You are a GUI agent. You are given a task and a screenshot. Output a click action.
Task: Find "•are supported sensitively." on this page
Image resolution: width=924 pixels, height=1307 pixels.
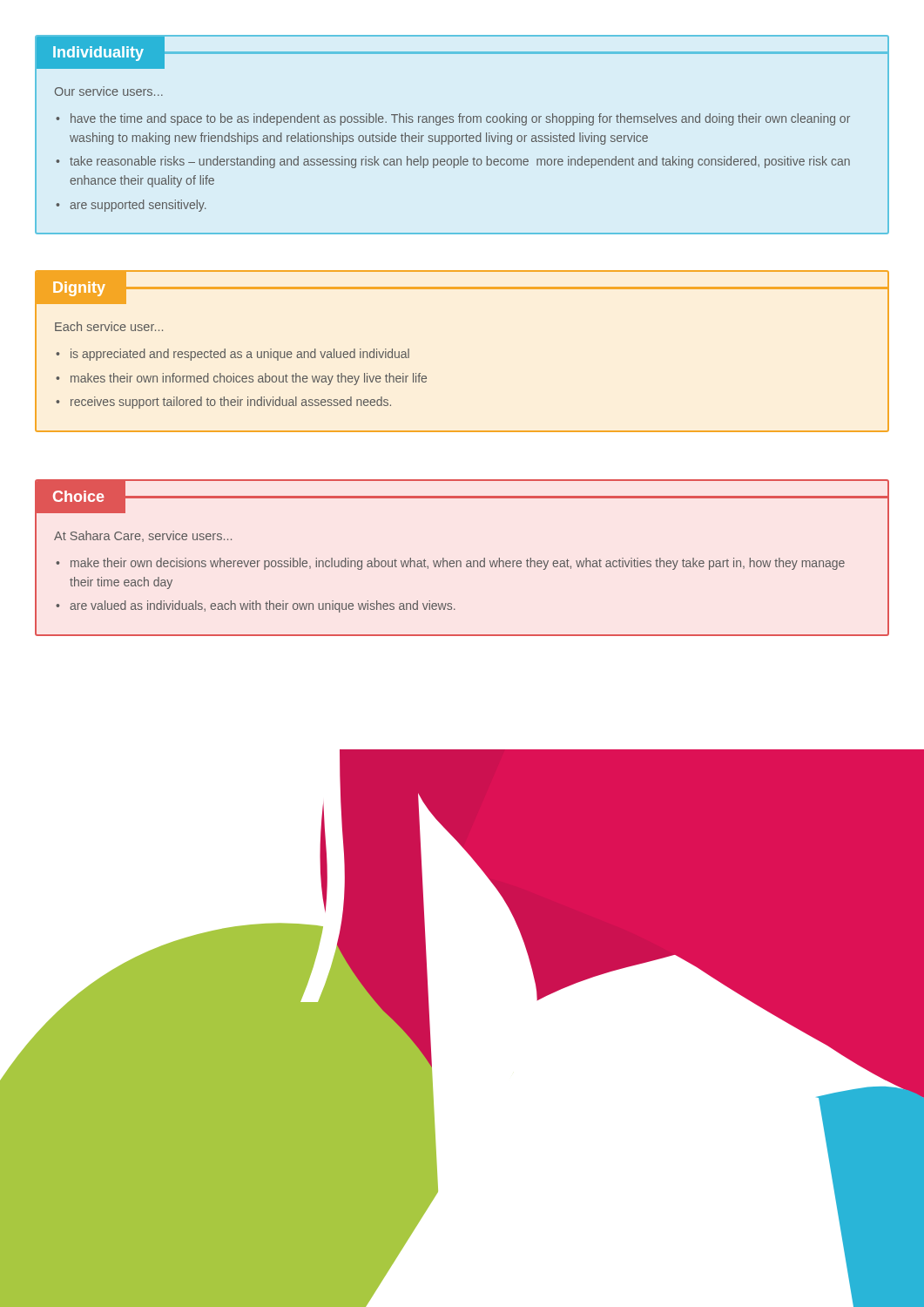131,205
